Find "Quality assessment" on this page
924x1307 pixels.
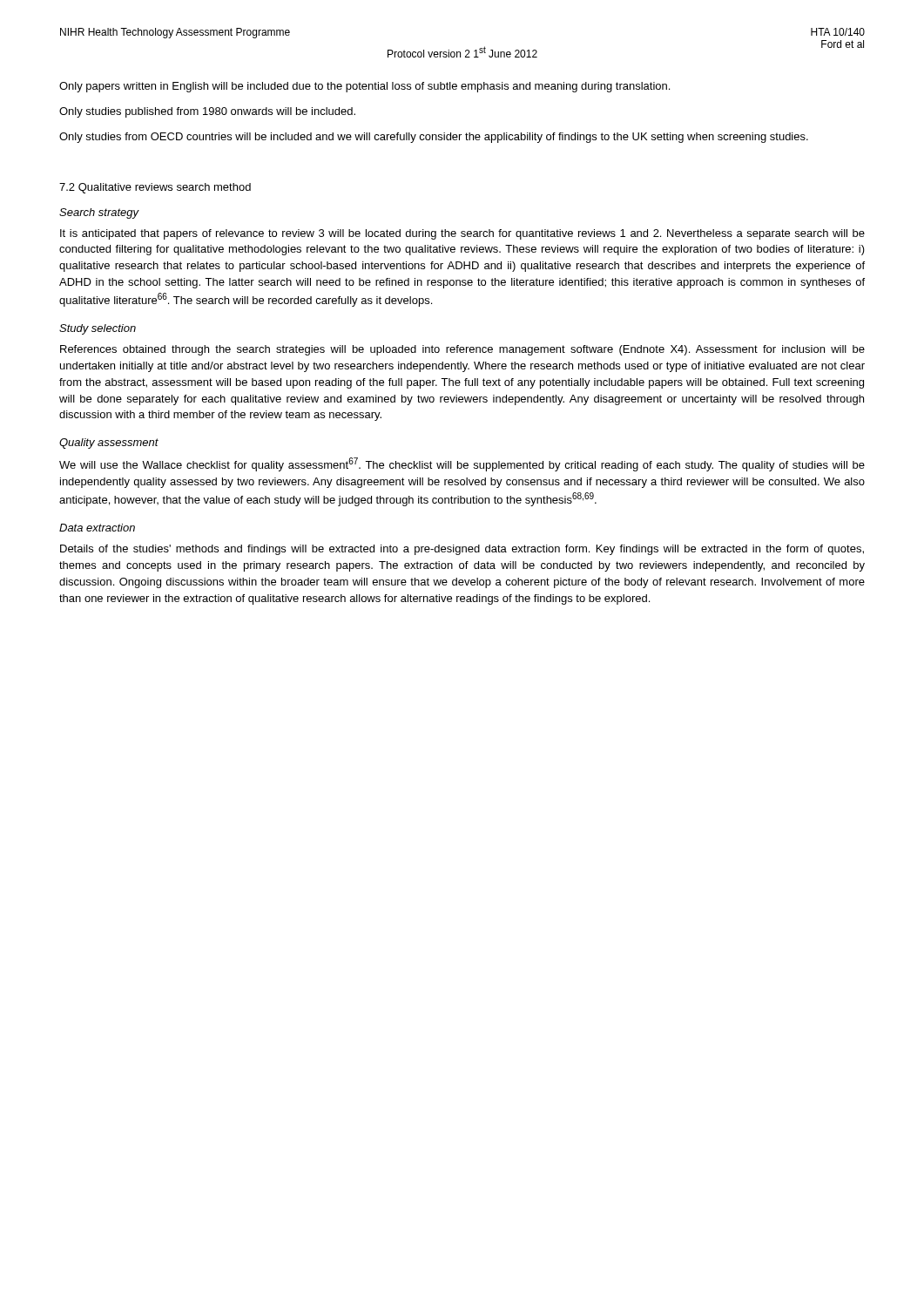[109, 442]
